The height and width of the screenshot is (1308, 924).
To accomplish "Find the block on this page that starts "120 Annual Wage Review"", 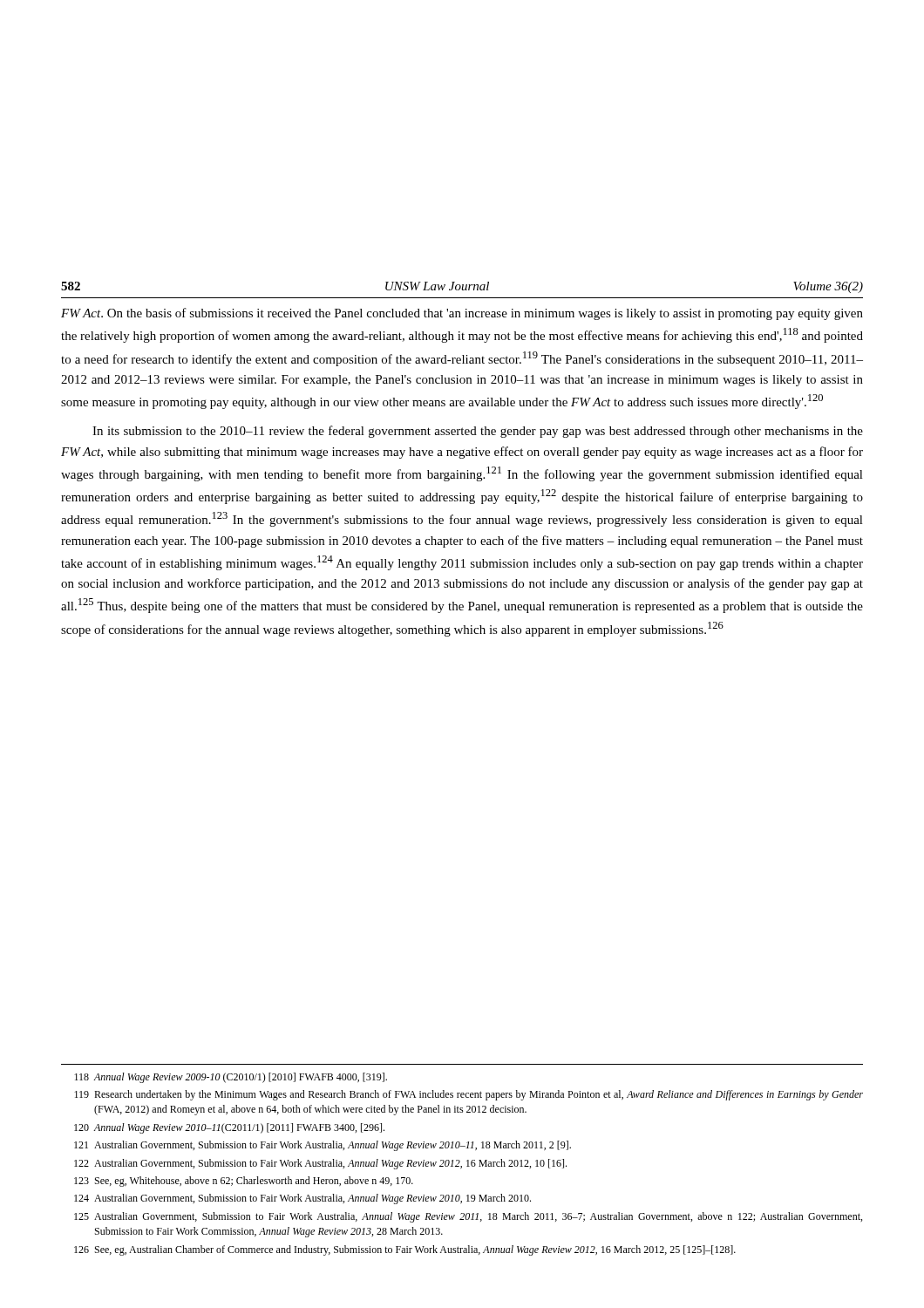I will coord(229,1128).
